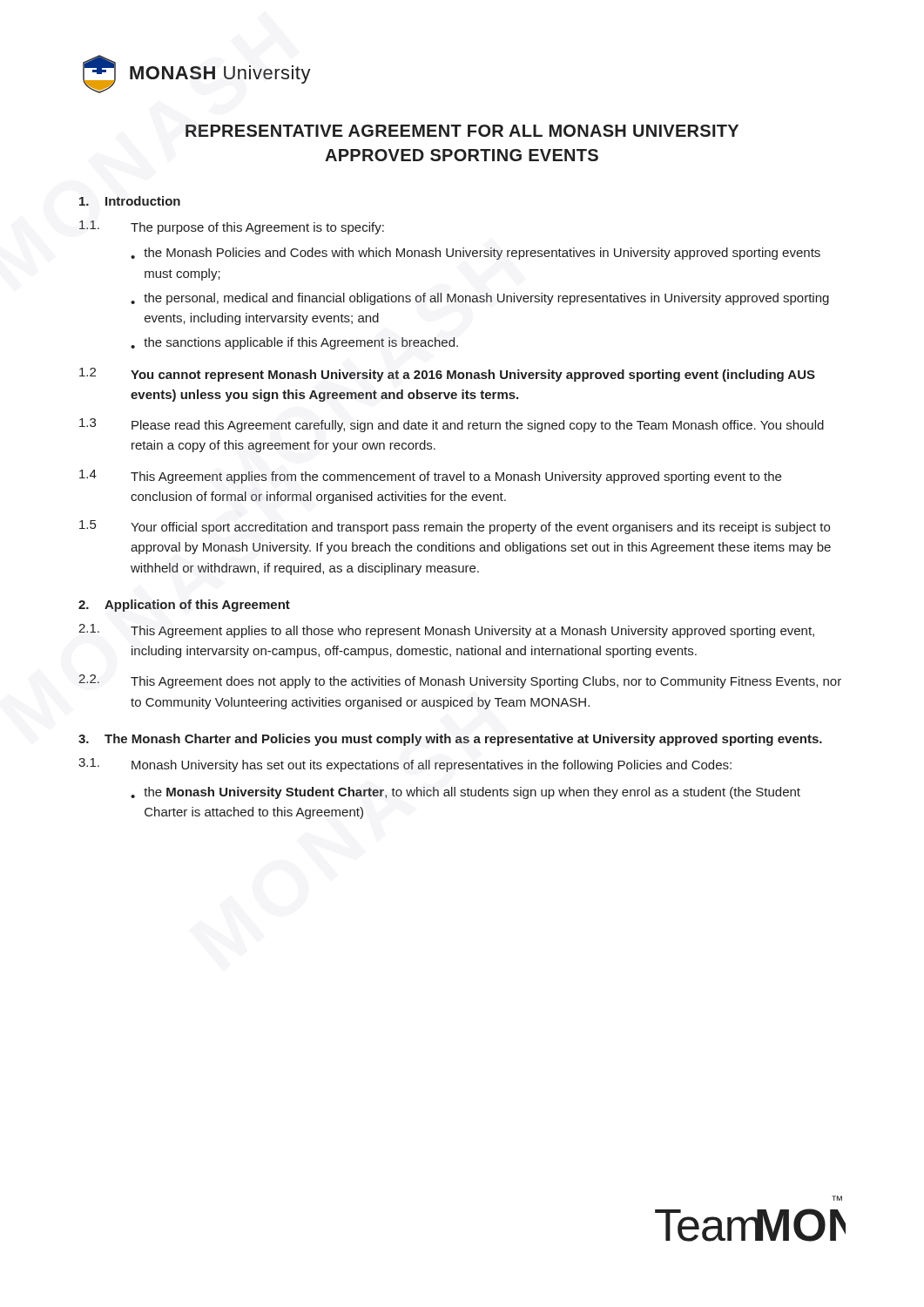The image size is (924, 1307).
Task: Point to the region starting "• the personal, medical and financial obligations of"
Action: (x=488, y=308)
